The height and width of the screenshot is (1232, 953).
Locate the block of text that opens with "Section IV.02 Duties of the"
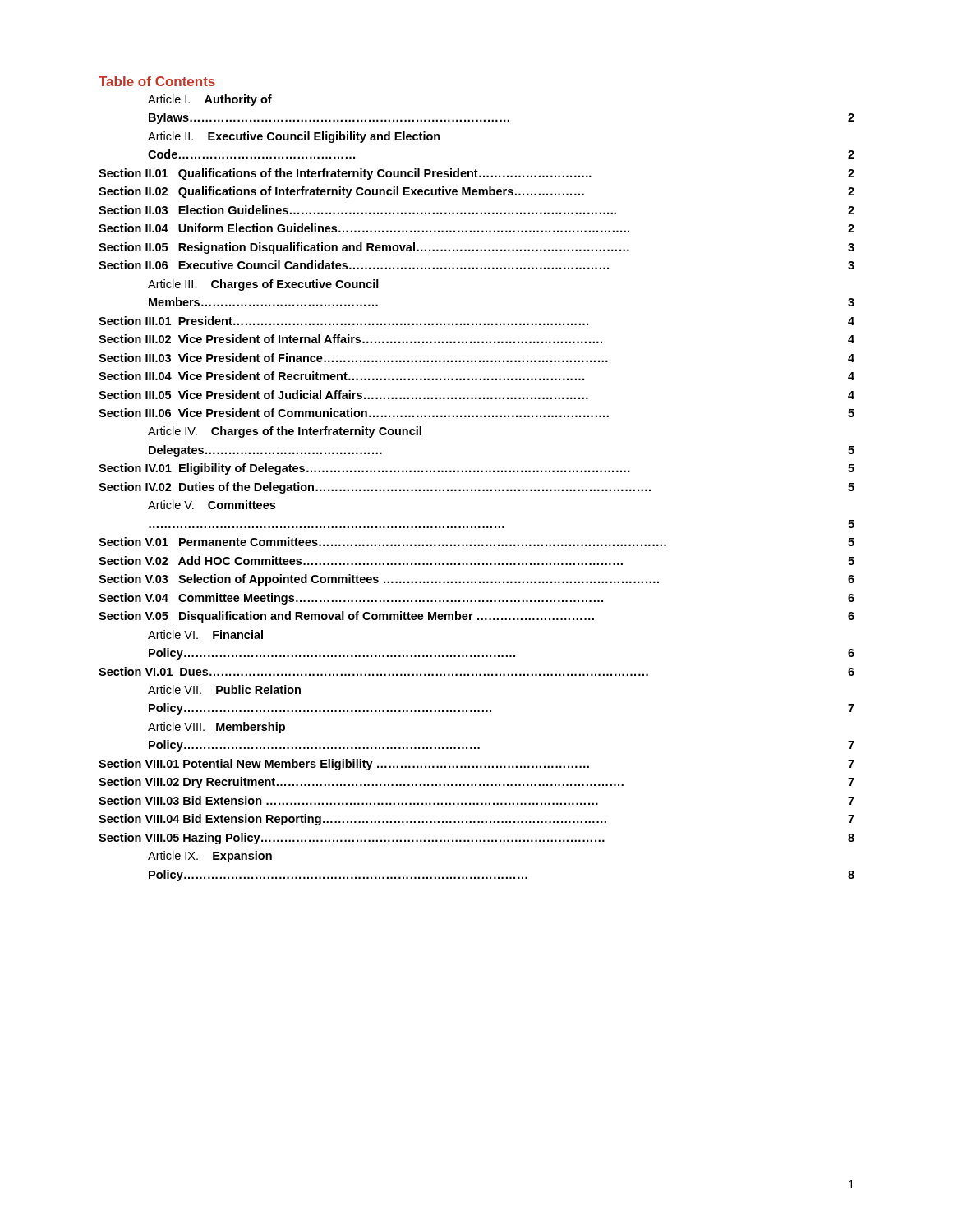click(x=476, y=487)
